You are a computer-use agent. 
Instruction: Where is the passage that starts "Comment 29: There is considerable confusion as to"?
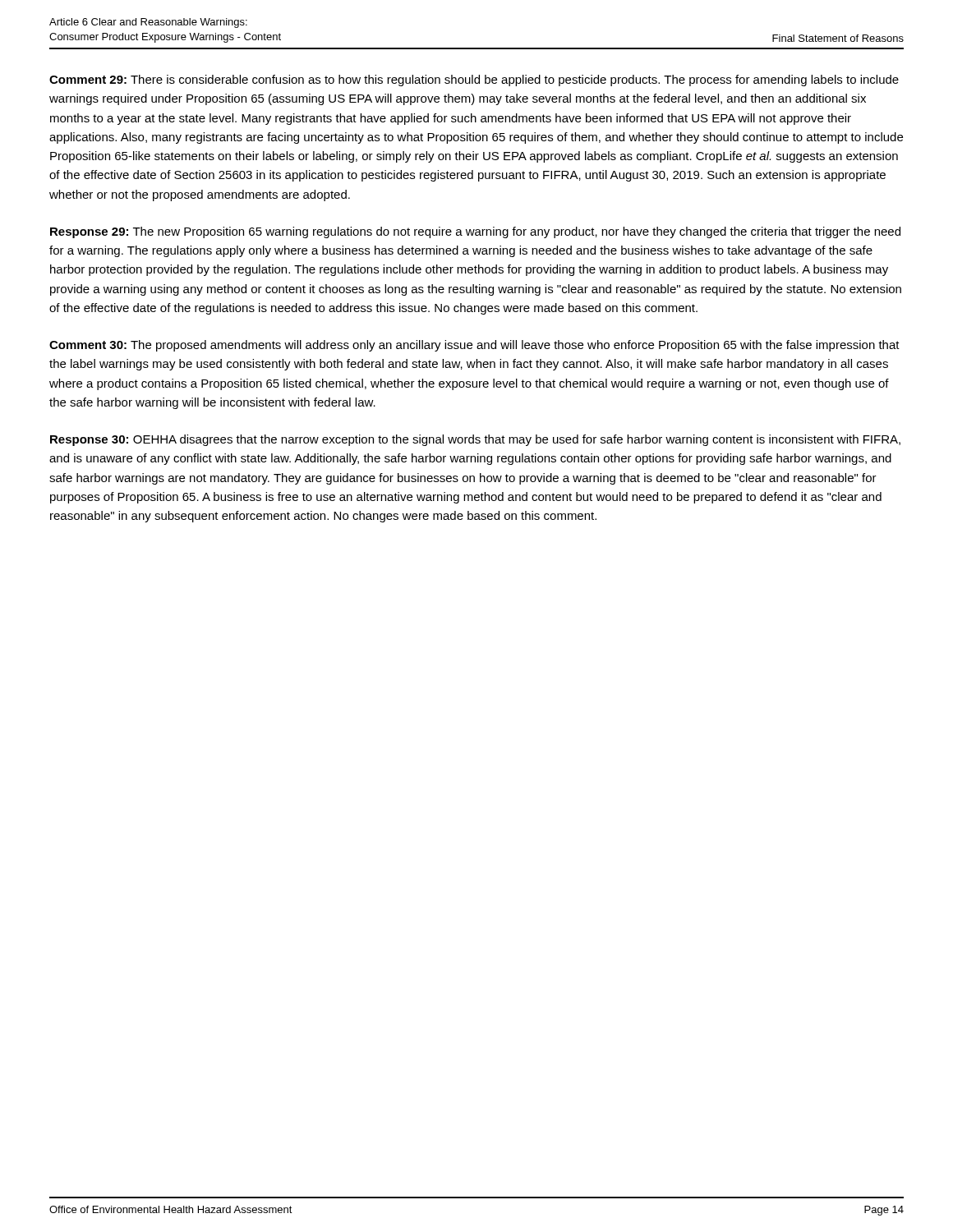(x=476, y=137)
